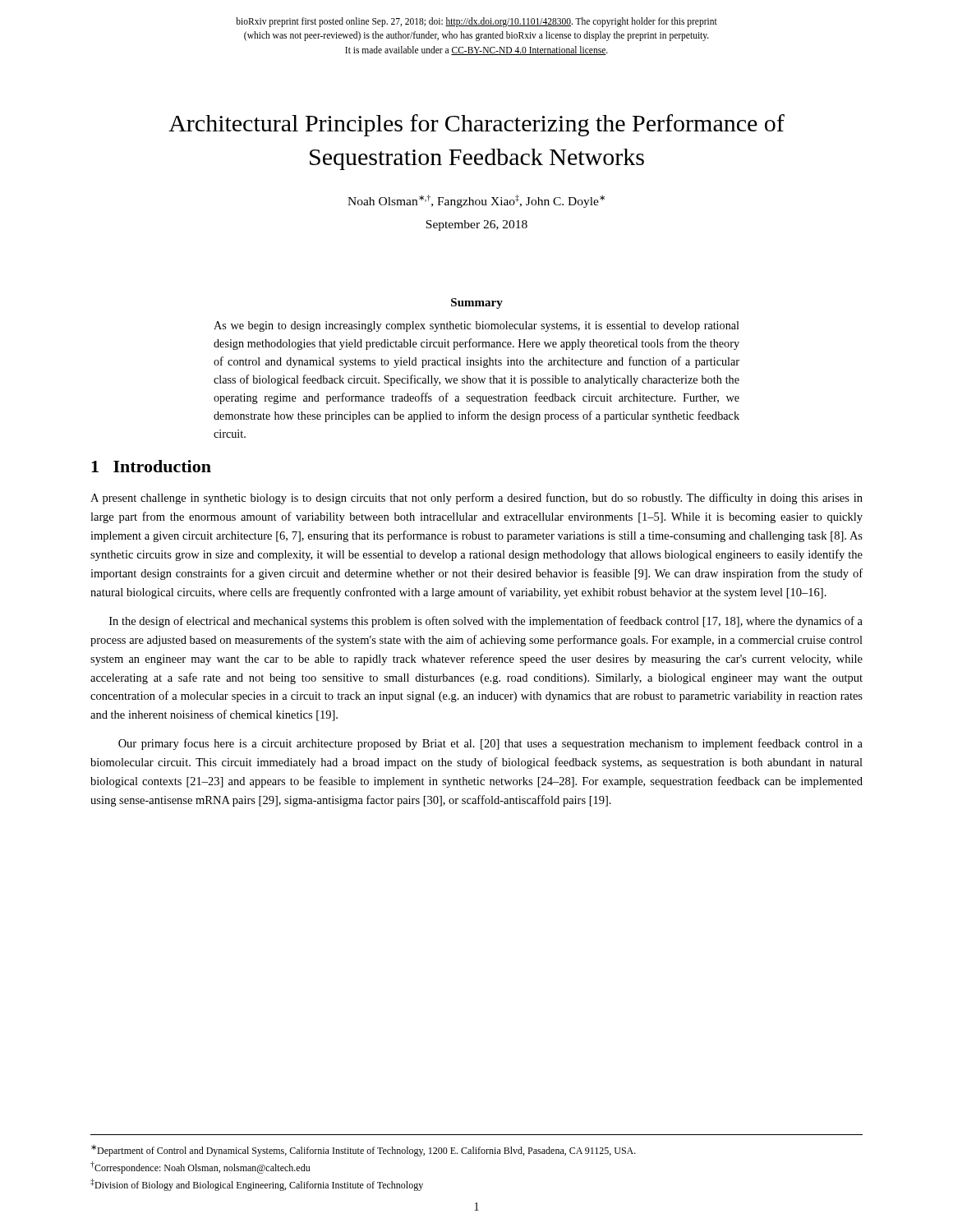Locate the region starting "Our primary focus here is a circuit architecture"
The width and height of the screenshot is (953, 1232).
click(476, 772)
